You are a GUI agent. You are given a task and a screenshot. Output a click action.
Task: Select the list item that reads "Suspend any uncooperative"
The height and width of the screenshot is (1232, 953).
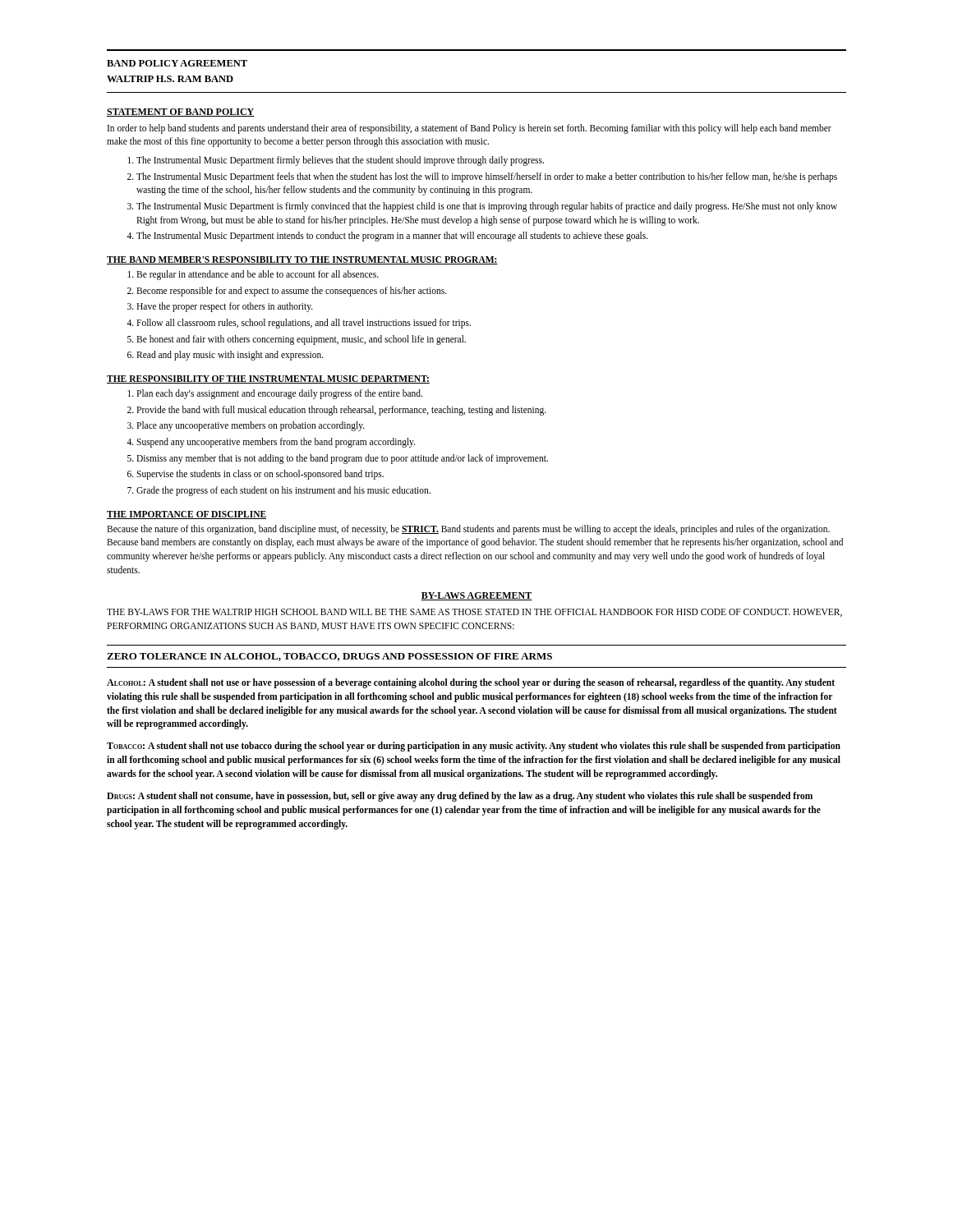(x=276, y=442)
